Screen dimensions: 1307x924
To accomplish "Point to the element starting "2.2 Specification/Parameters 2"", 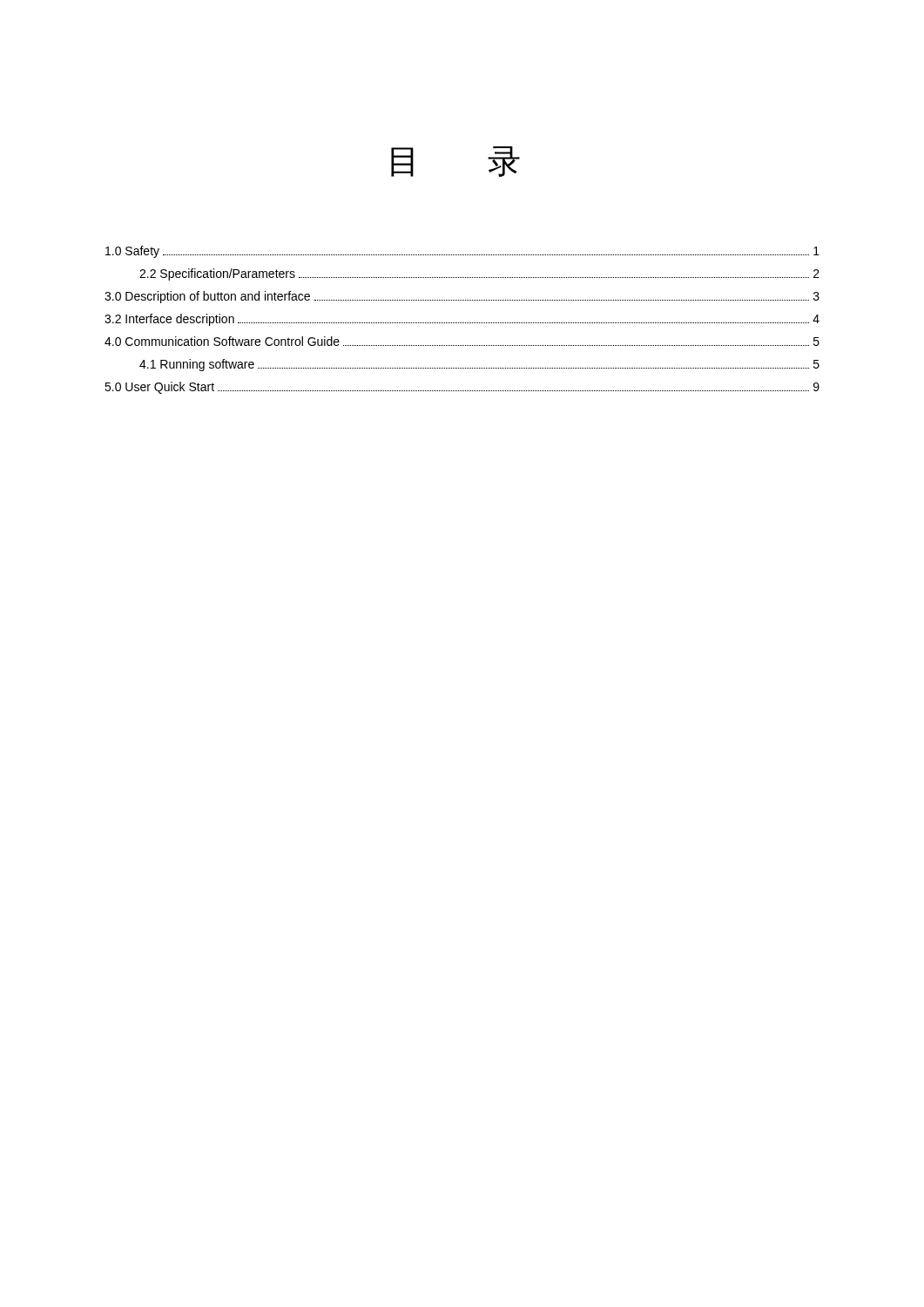I will tap(479, 274).
